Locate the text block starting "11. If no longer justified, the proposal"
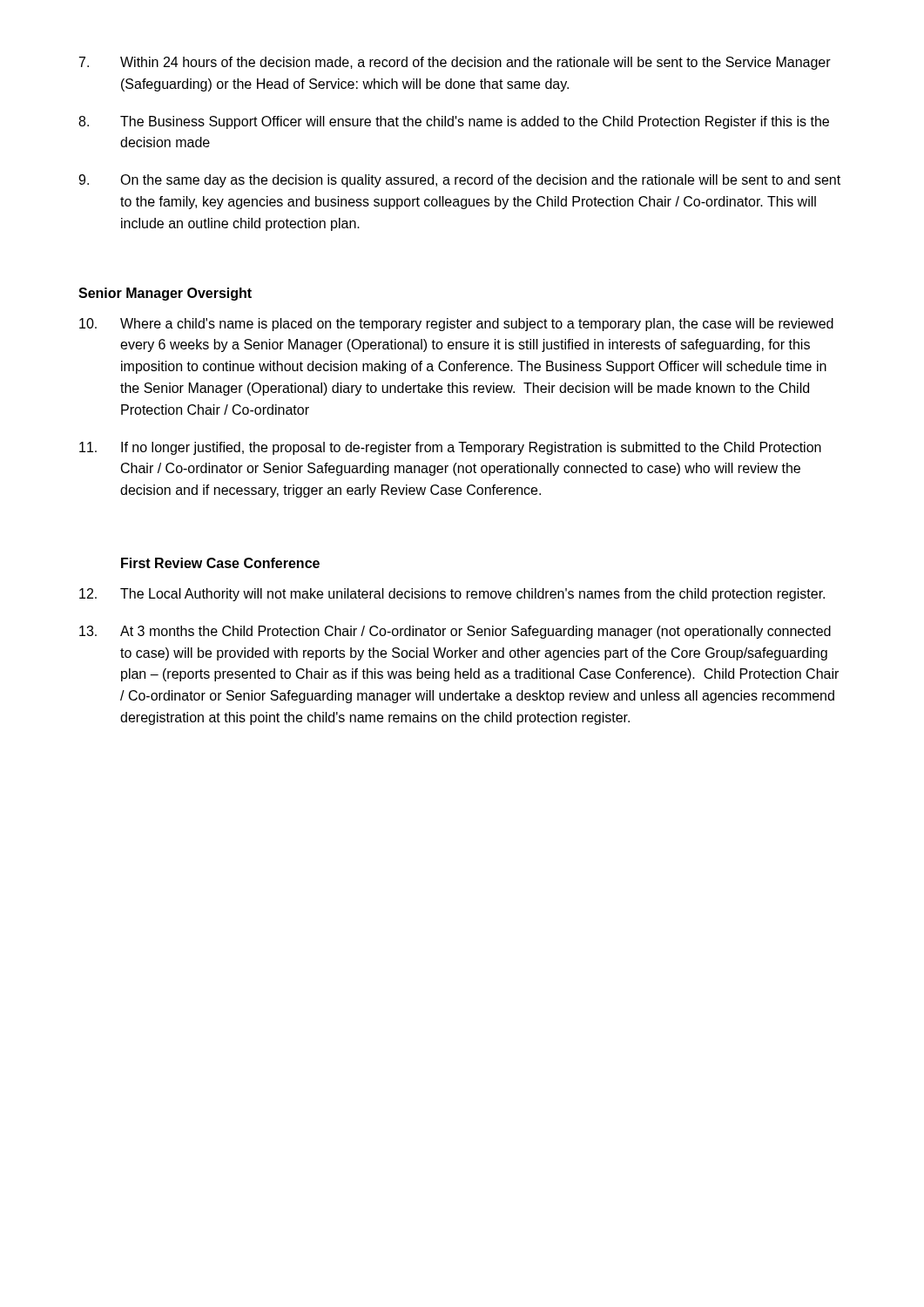The image size is (924, 1307). pyautogui.click(x=462, y=469)
